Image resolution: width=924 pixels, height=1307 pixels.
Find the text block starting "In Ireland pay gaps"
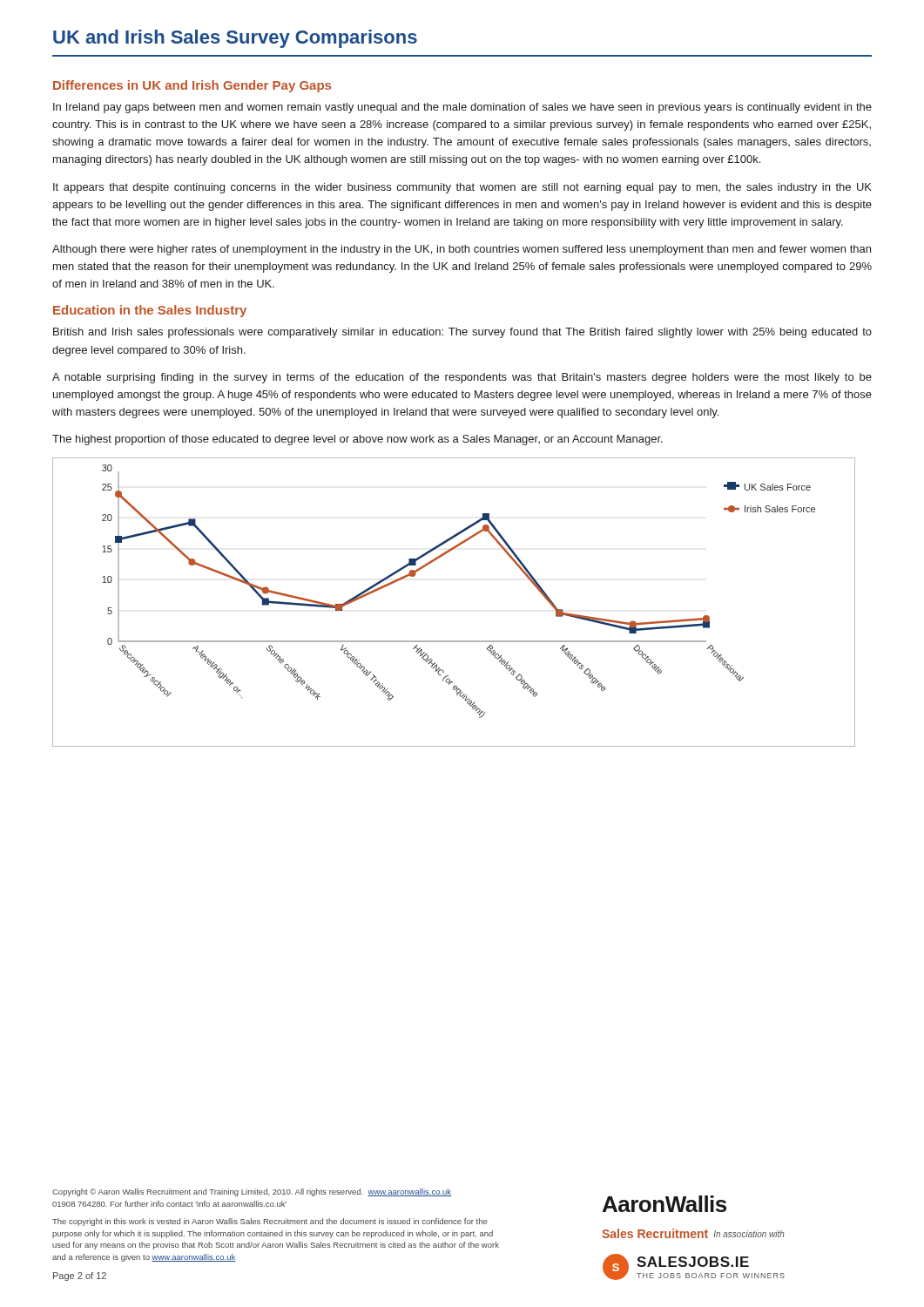(462, 133)
